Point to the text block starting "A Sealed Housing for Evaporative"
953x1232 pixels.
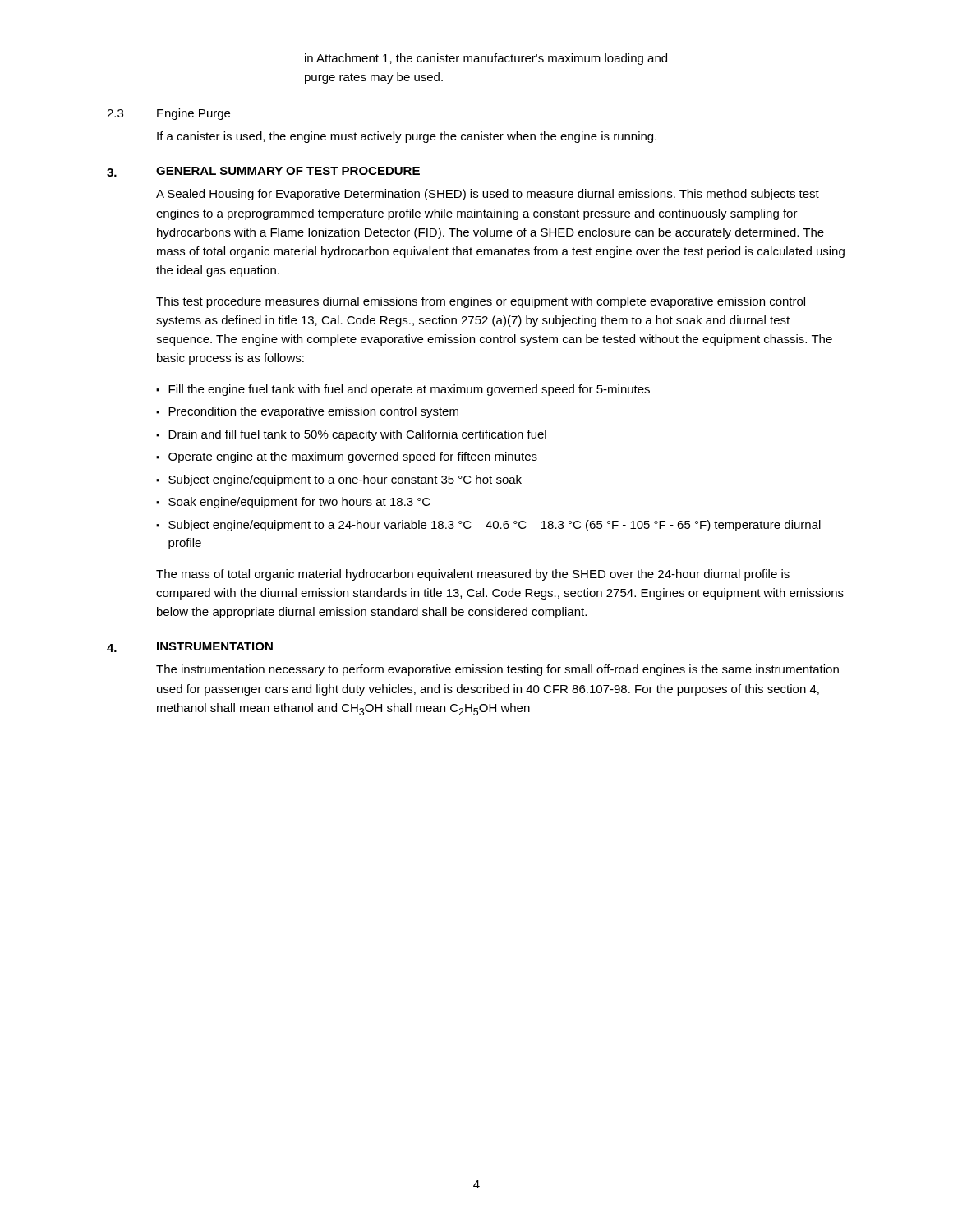coord(501,232)
